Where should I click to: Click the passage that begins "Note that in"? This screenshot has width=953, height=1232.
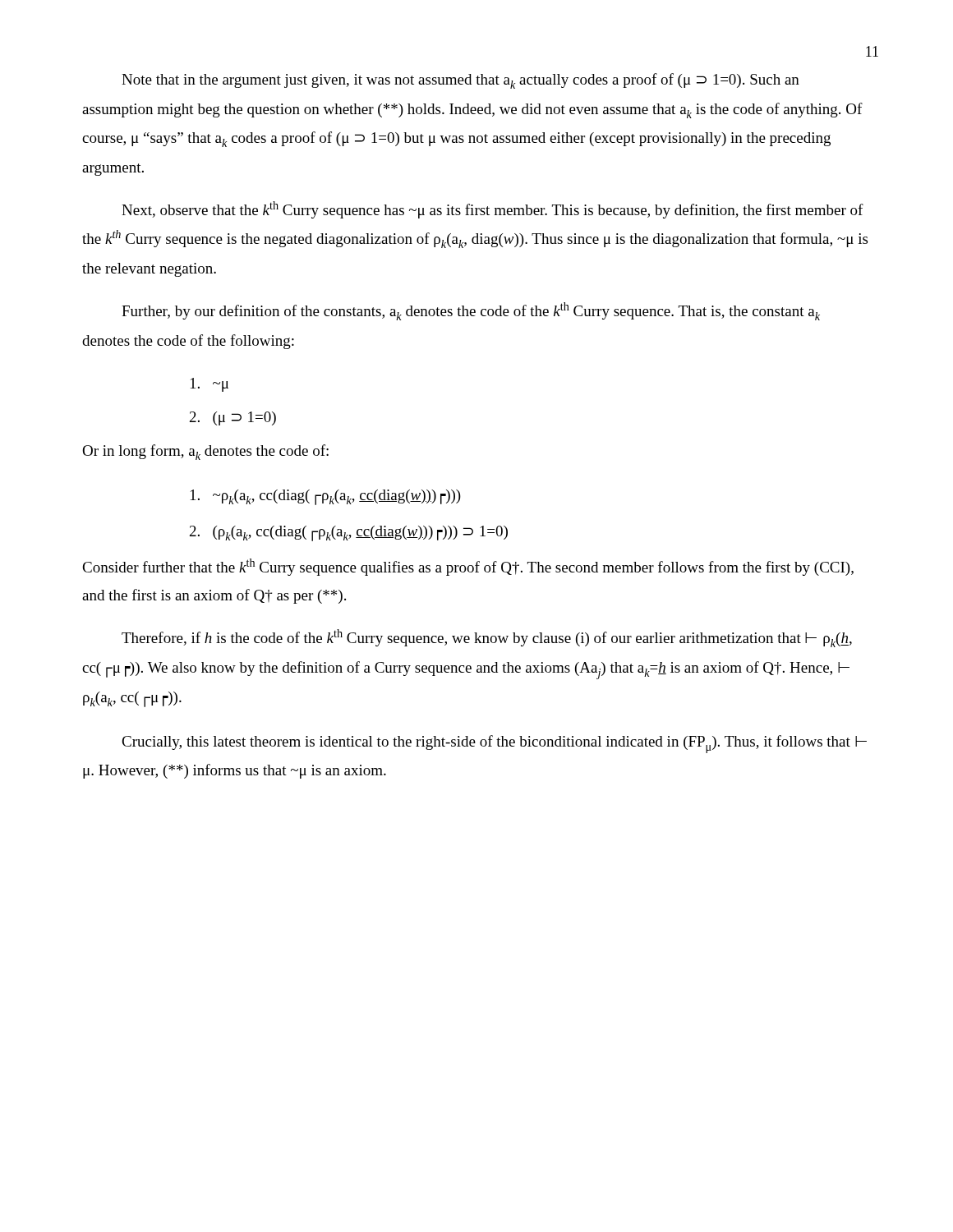[x=476, y=123]
